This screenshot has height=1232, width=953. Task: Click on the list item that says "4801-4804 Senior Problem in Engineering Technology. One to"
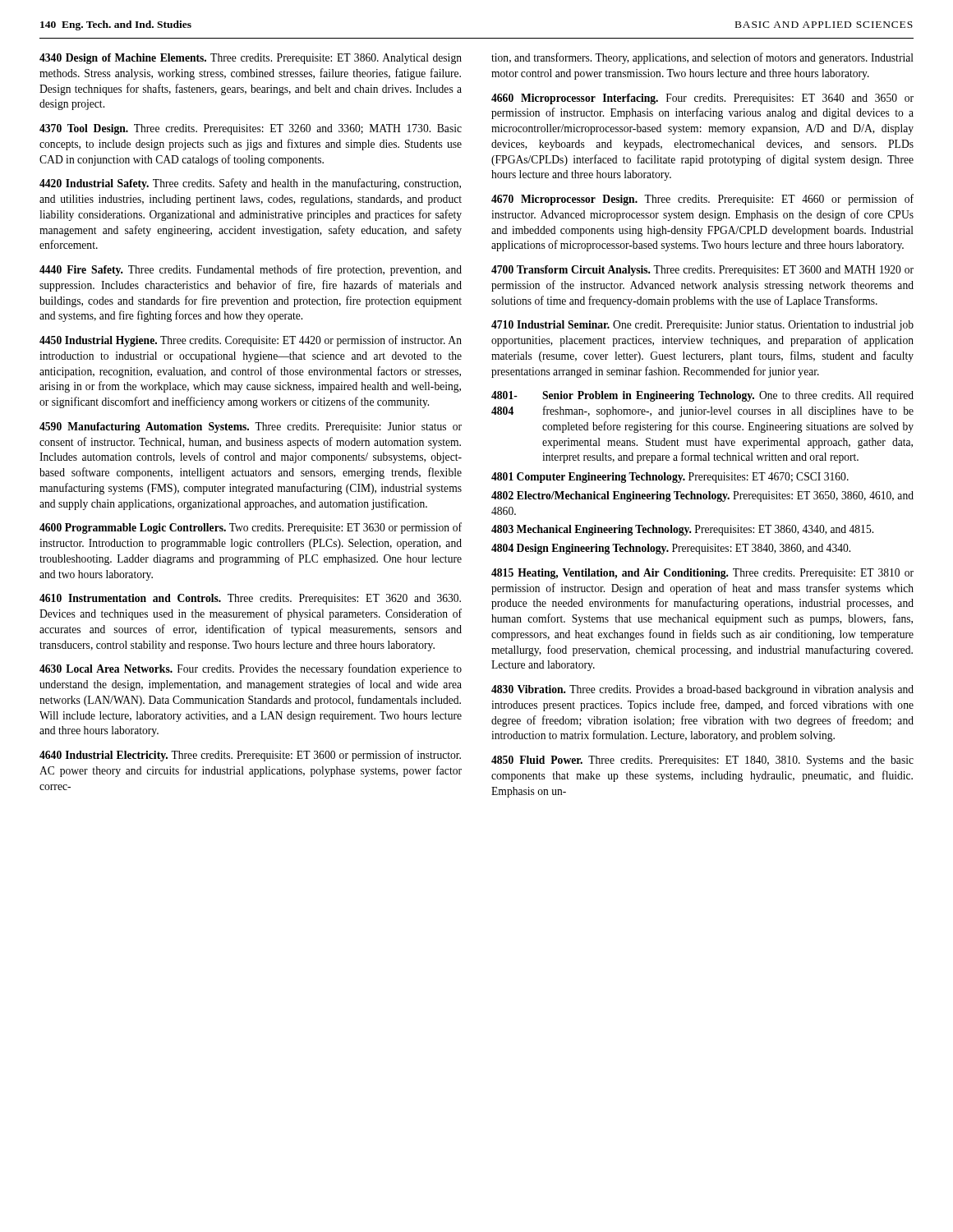pyautogui.click(x=702, y=473)
